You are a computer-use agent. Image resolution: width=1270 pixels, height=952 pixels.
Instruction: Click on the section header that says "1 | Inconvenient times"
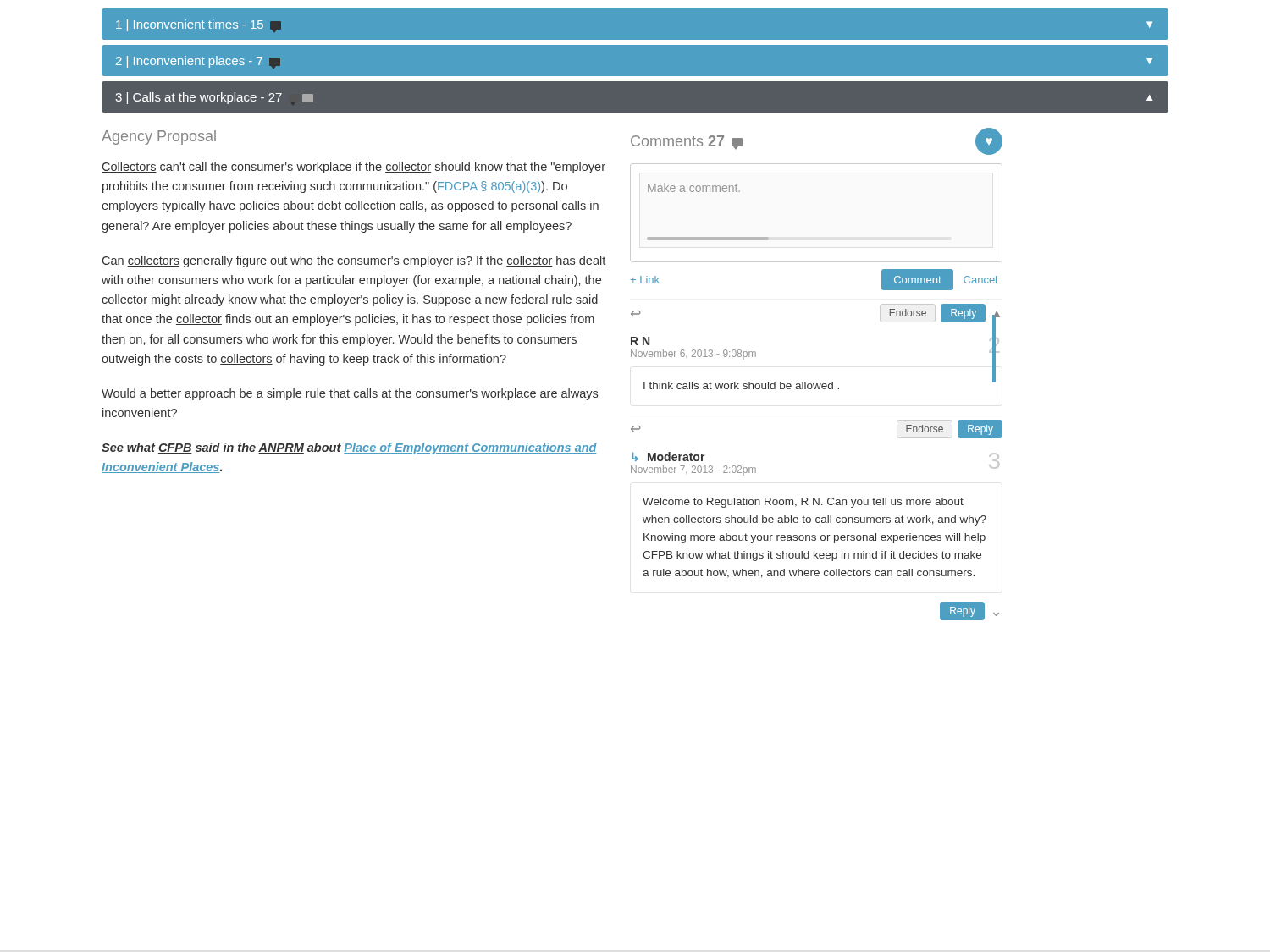196,26
